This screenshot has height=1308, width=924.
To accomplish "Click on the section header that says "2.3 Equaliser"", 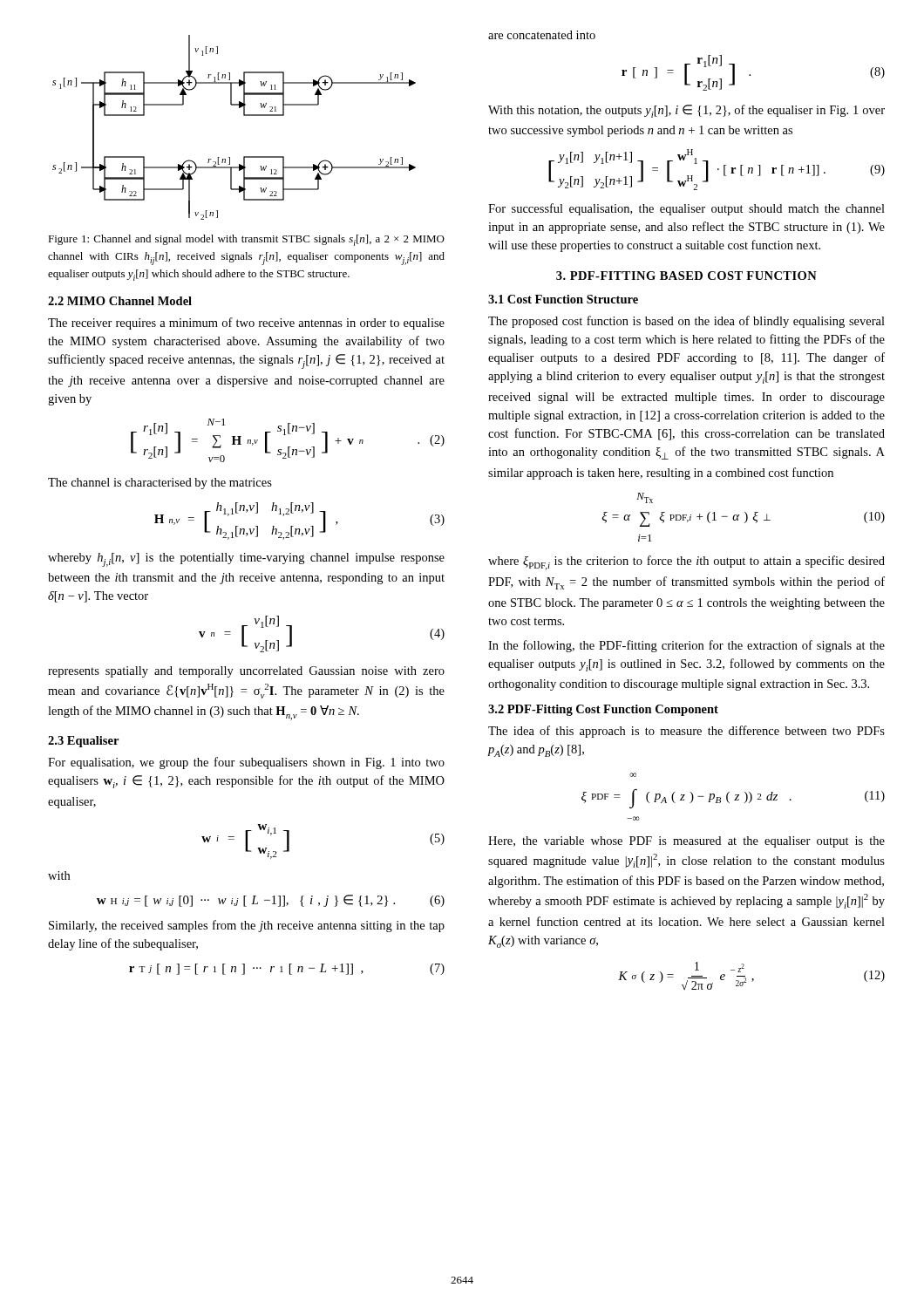I will pos(83,740).
